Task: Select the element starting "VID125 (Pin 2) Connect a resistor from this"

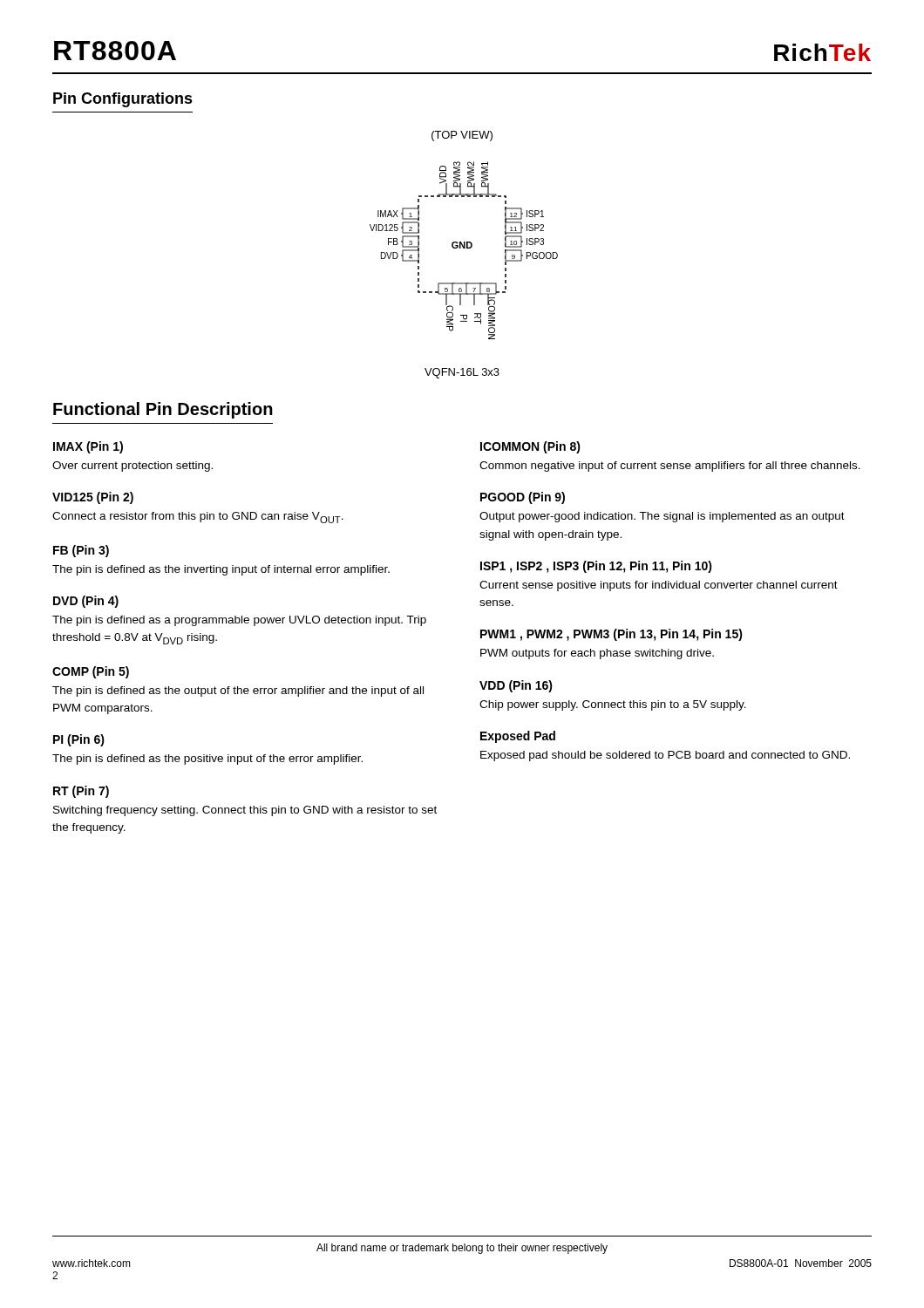Action: pos(248,509)
